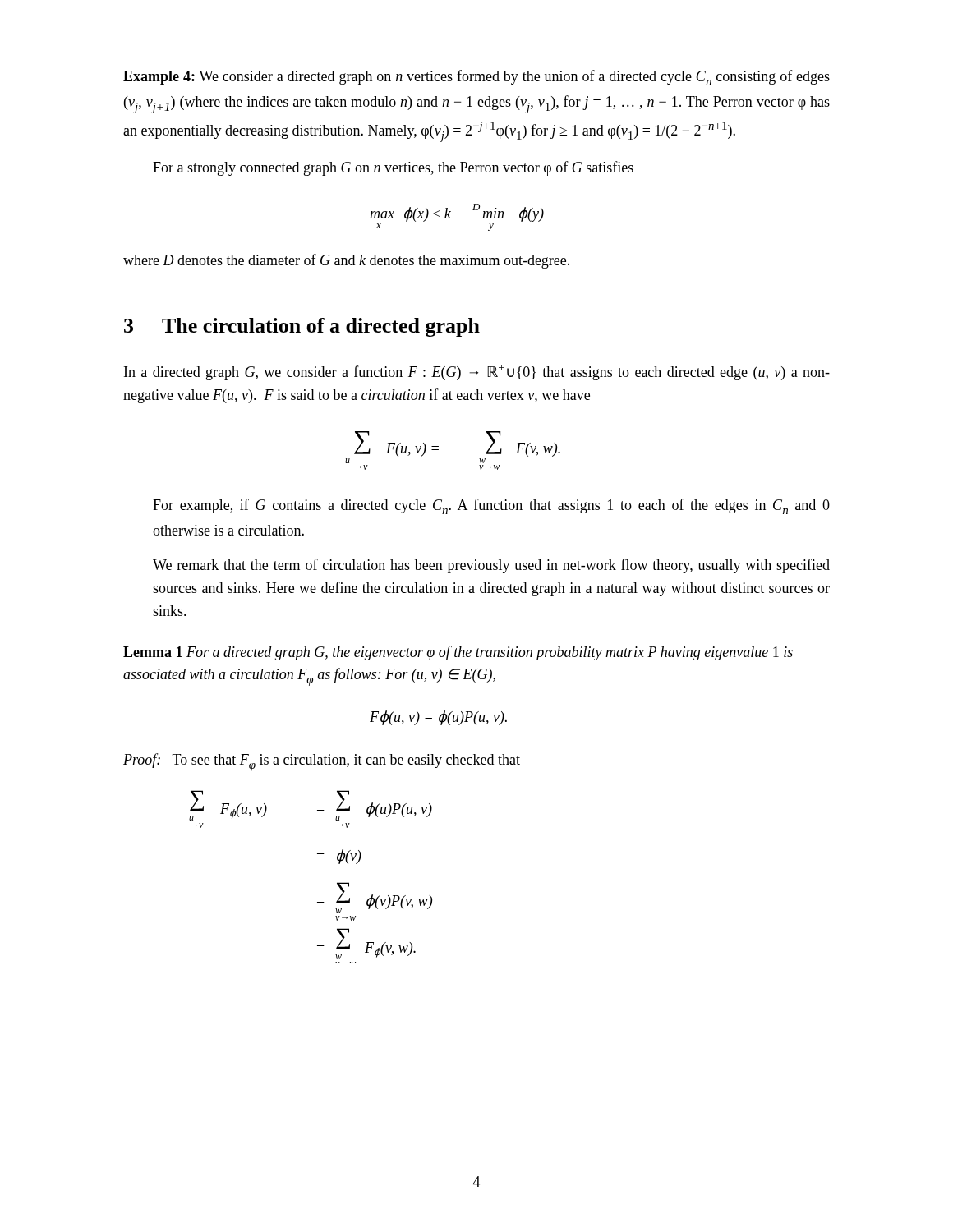Viewport: 953px width, 1232px height.
Task: Point to the formula beginning "∑ u →v F ϕ (u,"
Action: [240, 804]
